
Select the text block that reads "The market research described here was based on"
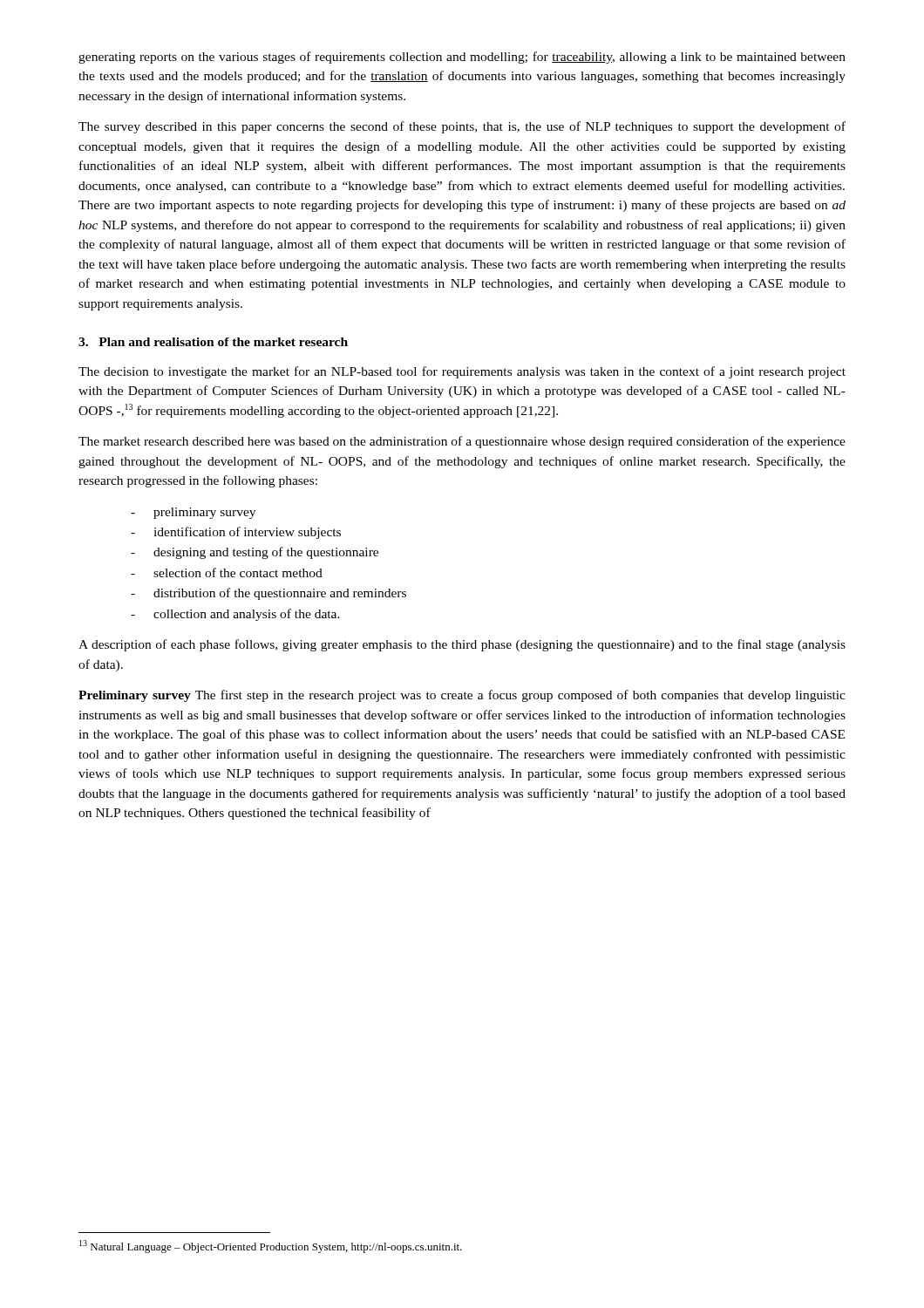pyautogui.click(x=462, y=460)
